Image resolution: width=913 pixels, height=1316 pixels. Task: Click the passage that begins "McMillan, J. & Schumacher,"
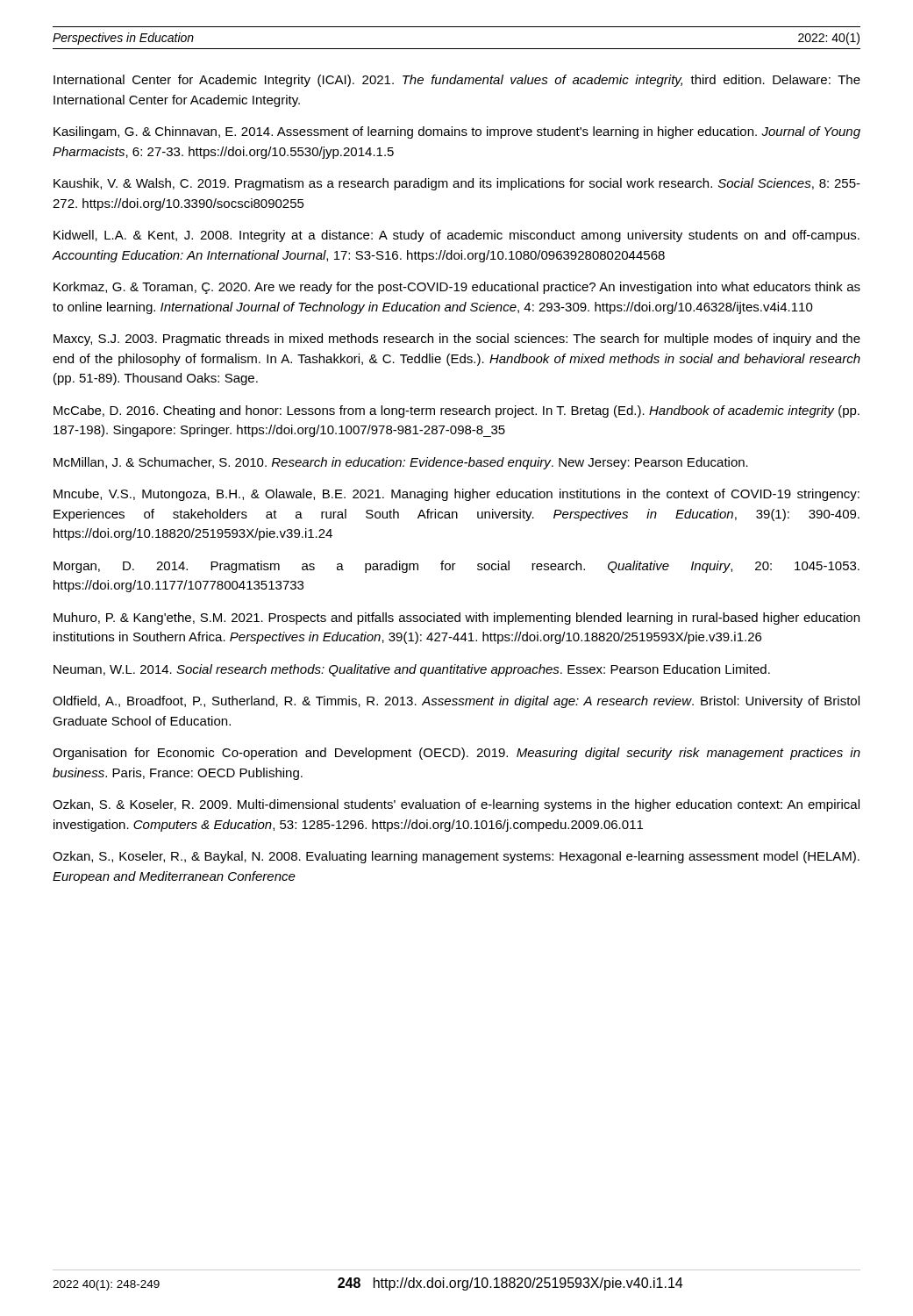point(401,461)
